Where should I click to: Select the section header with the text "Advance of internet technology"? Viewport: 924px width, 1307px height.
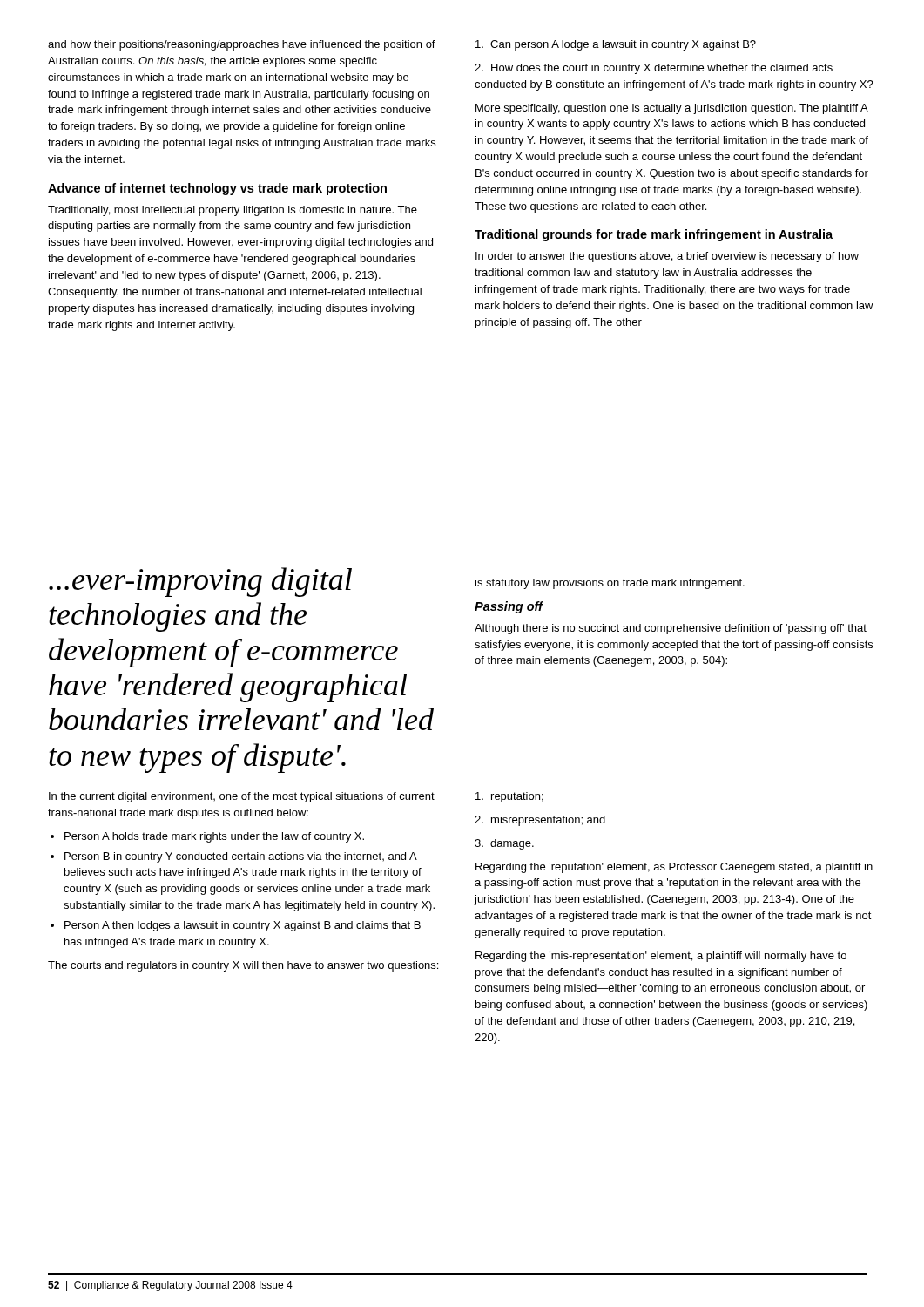(218, 188)
